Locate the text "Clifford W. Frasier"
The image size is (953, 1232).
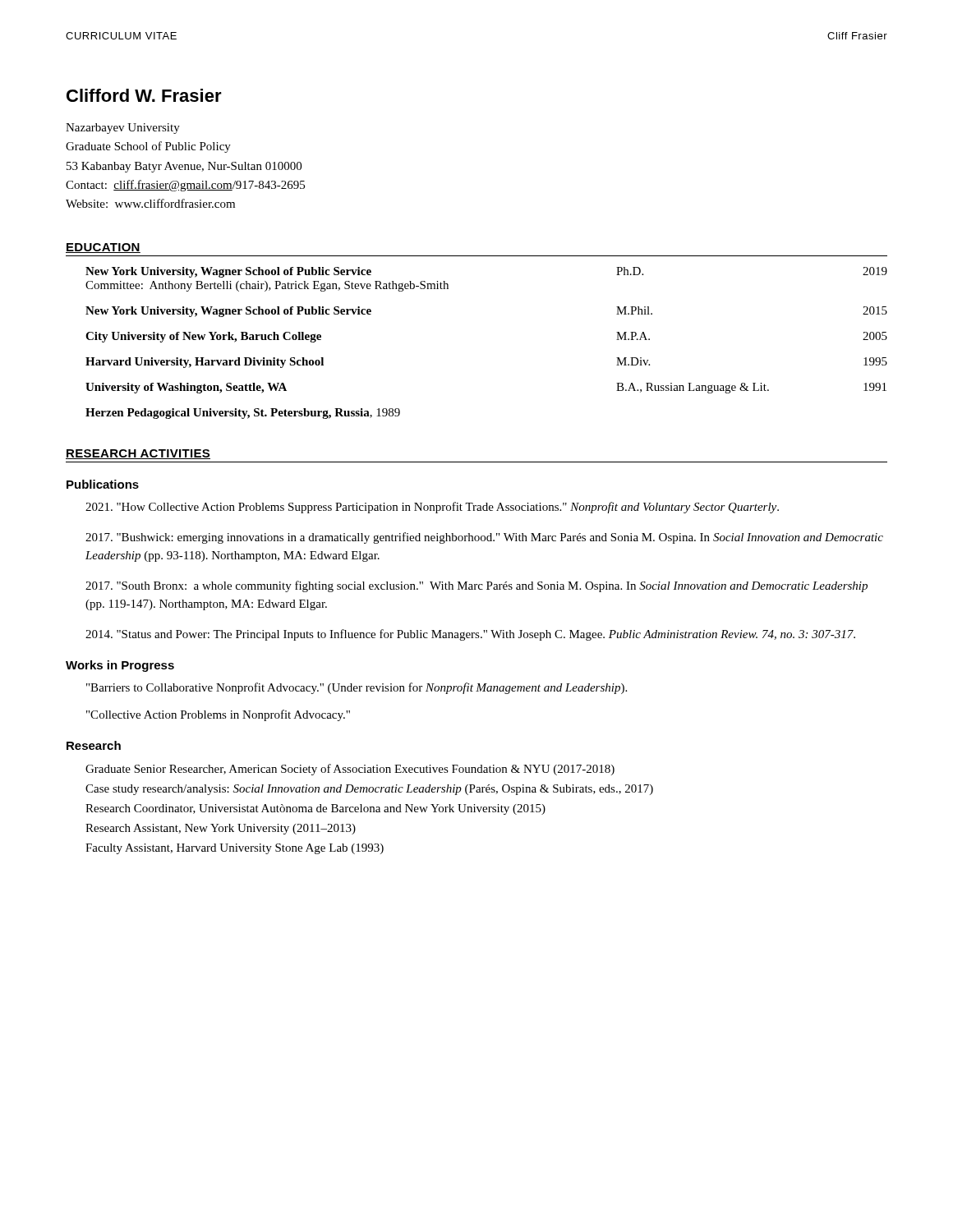[144, 95]
